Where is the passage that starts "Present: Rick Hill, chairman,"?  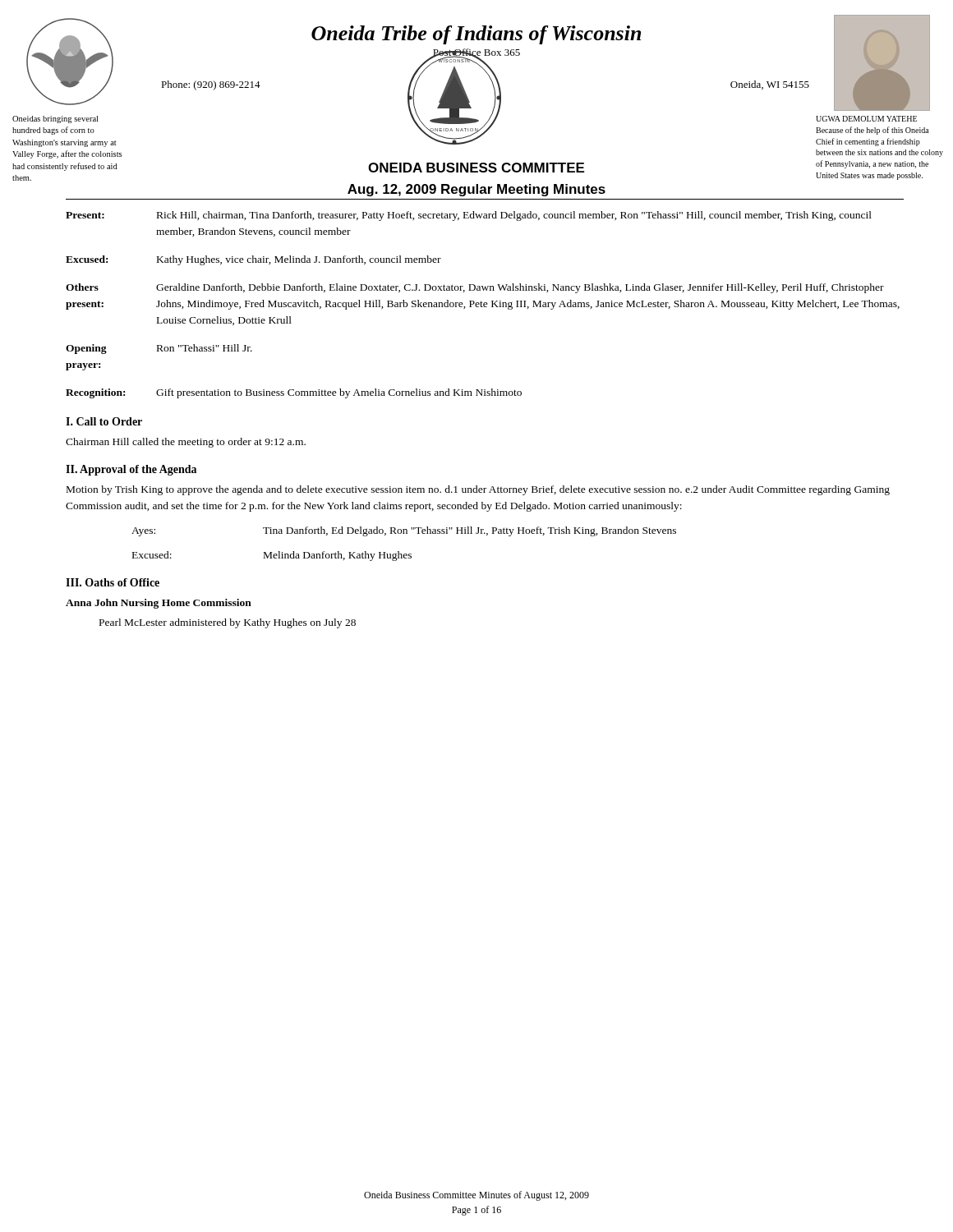tap(487, 223)
